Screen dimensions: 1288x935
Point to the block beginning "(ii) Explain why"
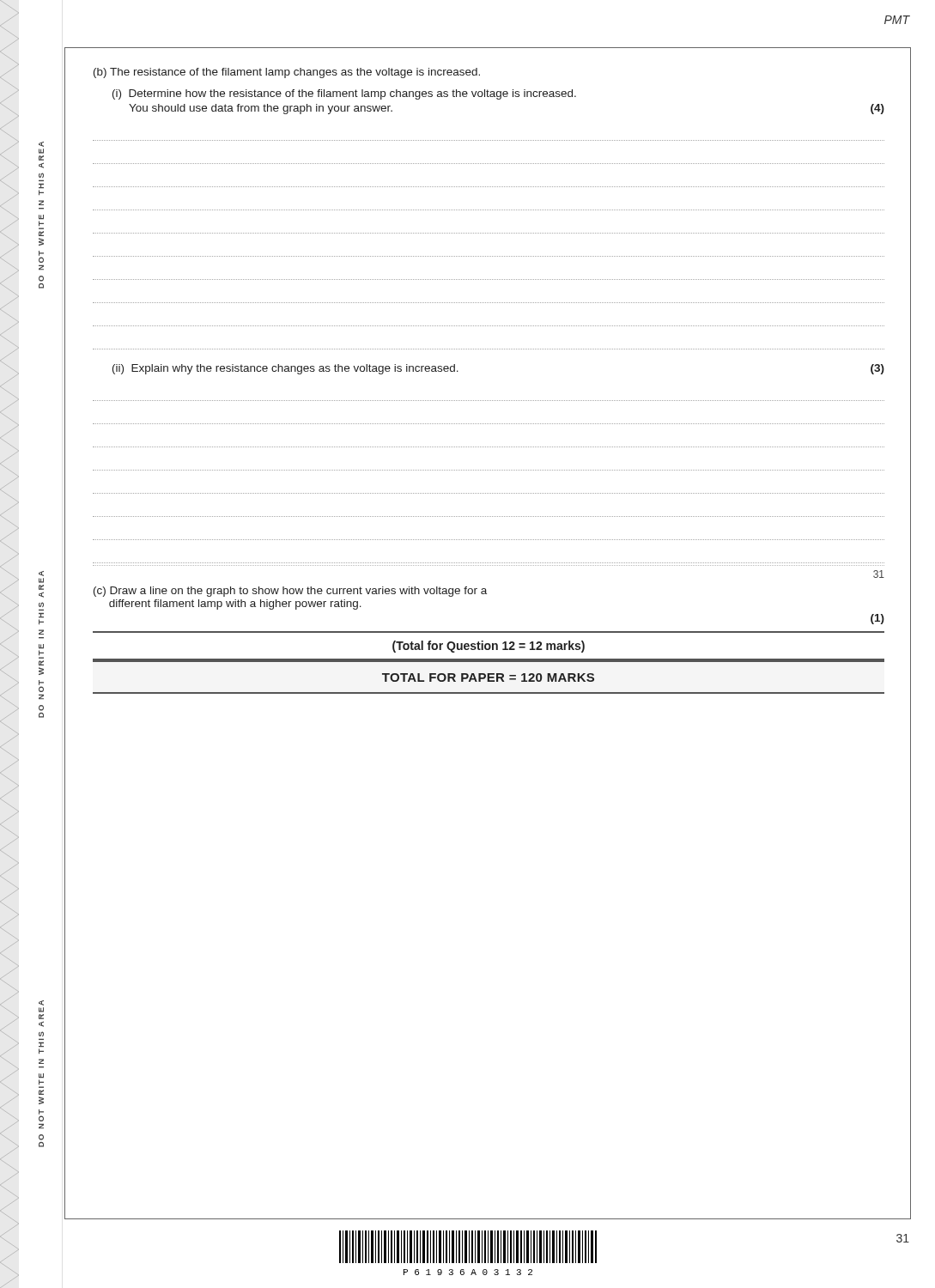291,369
